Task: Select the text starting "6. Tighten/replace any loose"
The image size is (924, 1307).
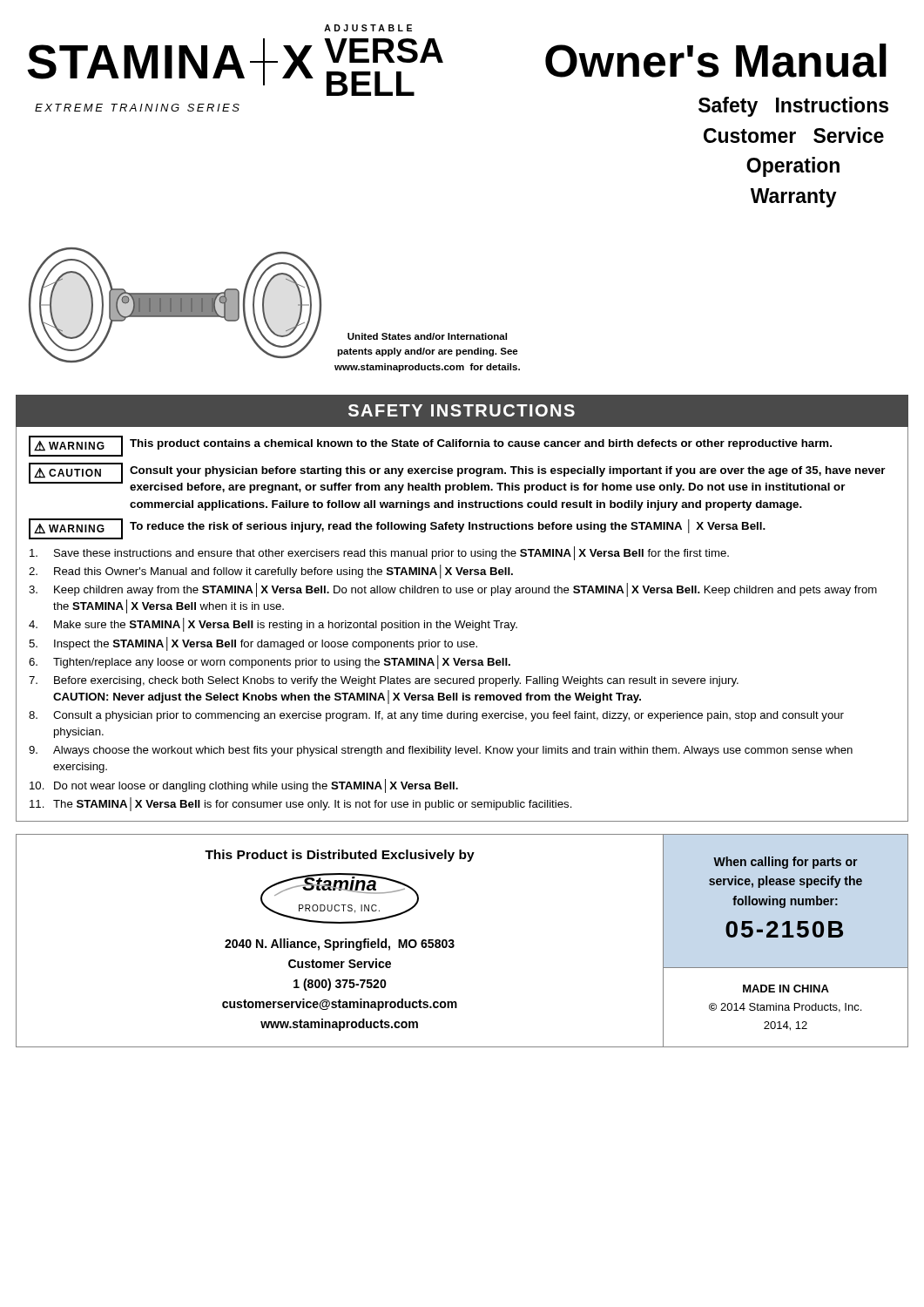Action: pos(270,662)
